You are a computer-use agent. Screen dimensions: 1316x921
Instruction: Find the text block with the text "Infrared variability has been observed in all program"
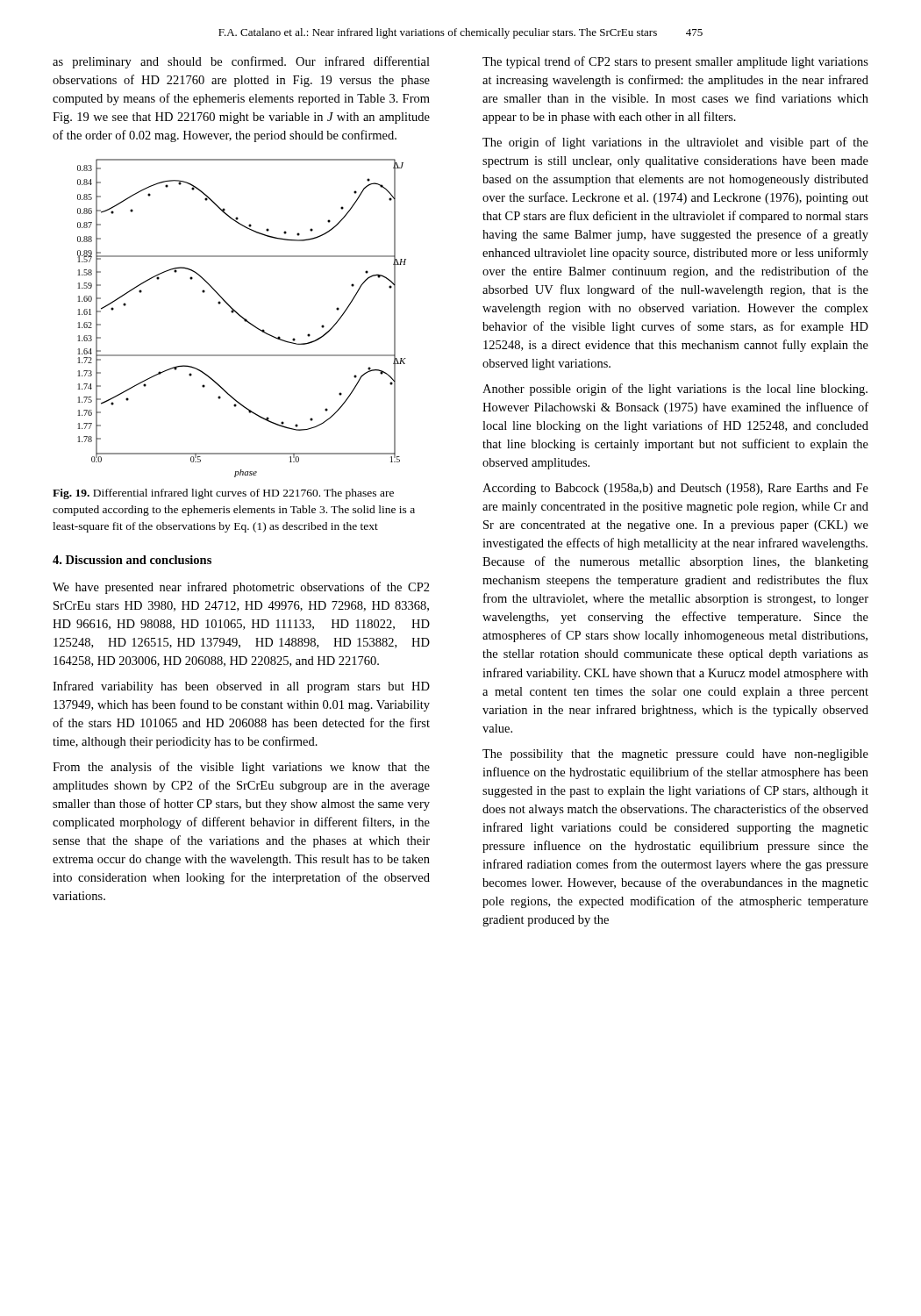241,714
